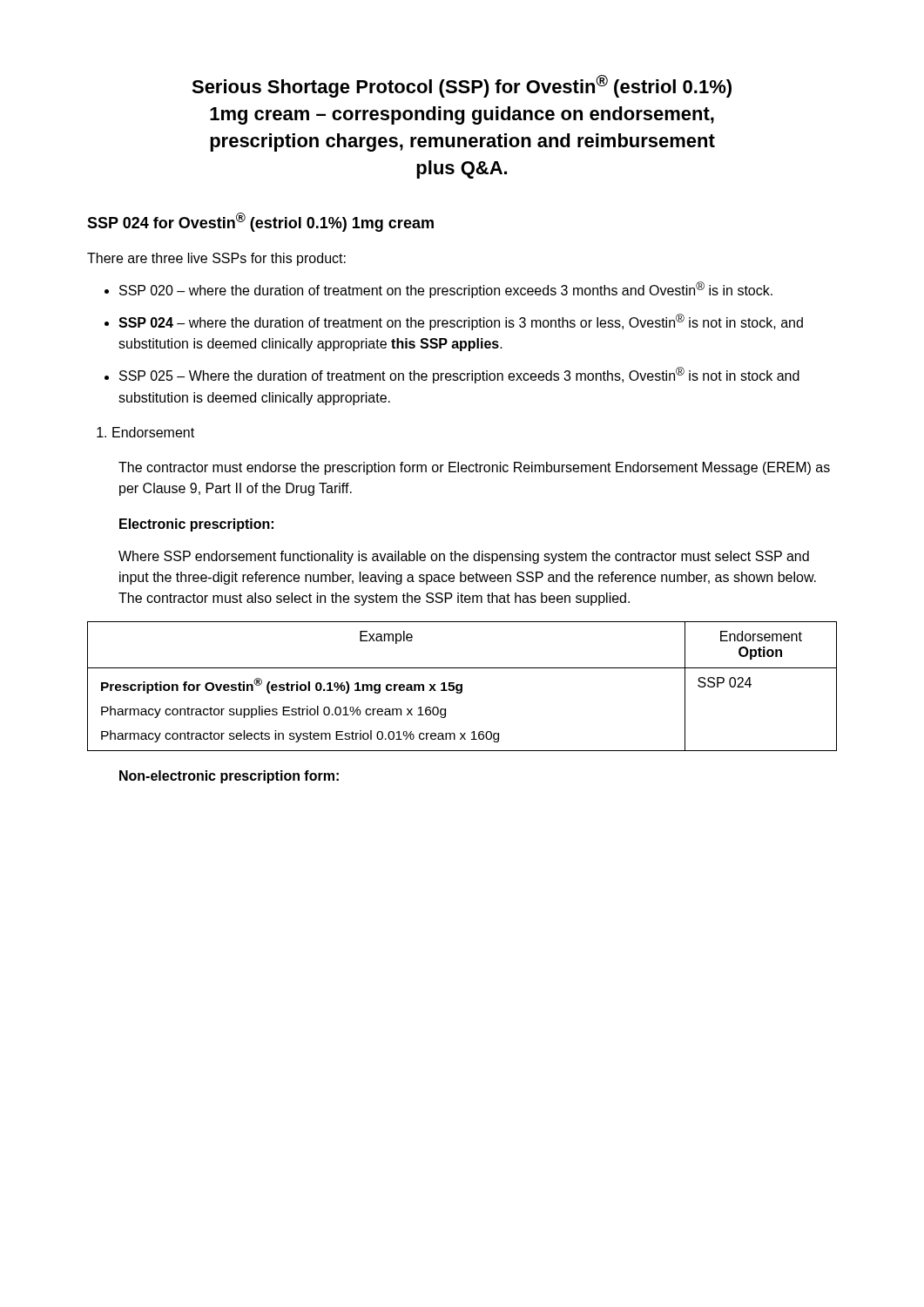Click on the list item that reads "SSP 025 – Where"
The height and width of the screenshot is (1307, 924).
pos(459,385)
